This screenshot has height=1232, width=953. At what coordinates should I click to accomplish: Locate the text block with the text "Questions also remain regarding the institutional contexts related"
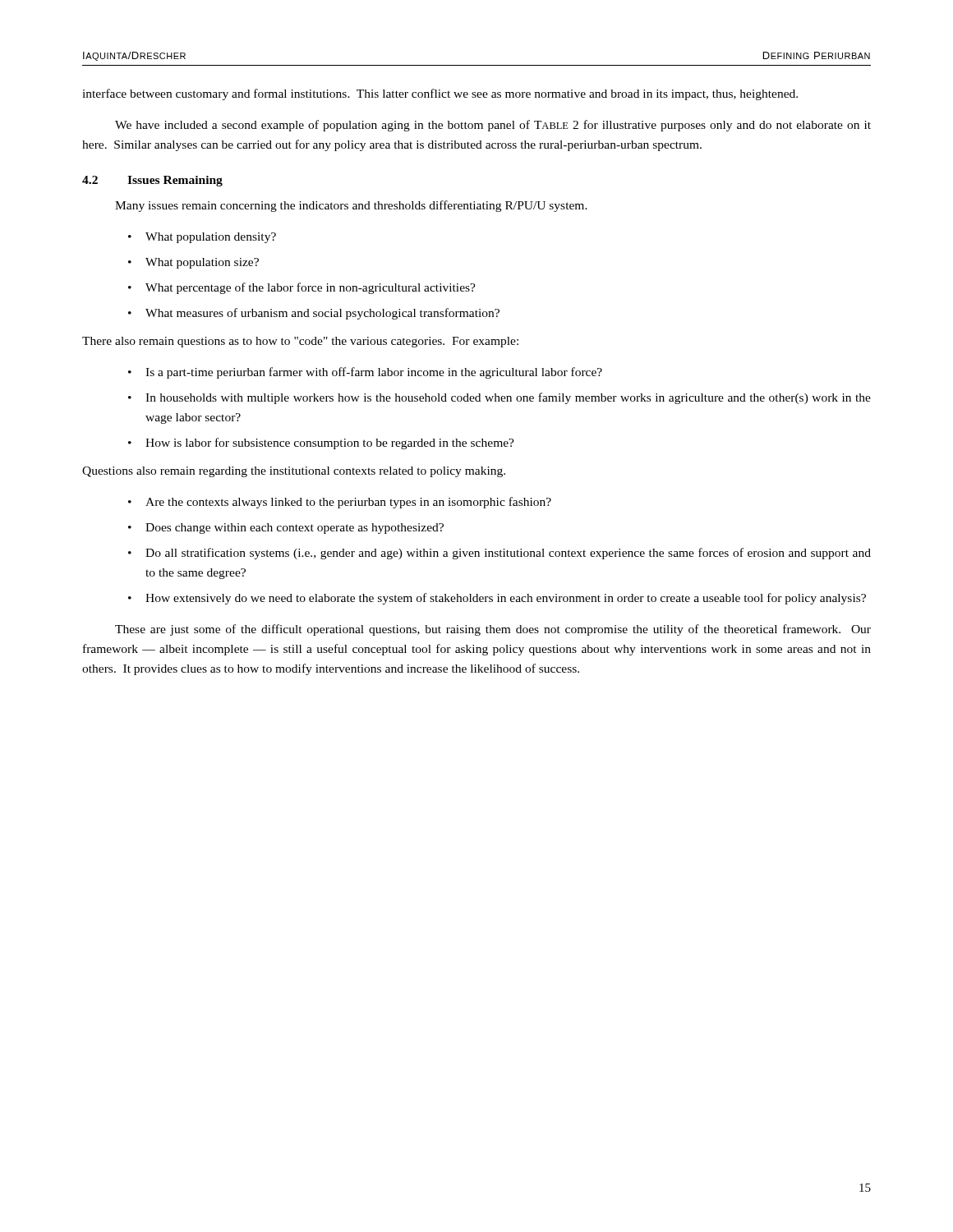pyautogui.click(x=294, y=470)
